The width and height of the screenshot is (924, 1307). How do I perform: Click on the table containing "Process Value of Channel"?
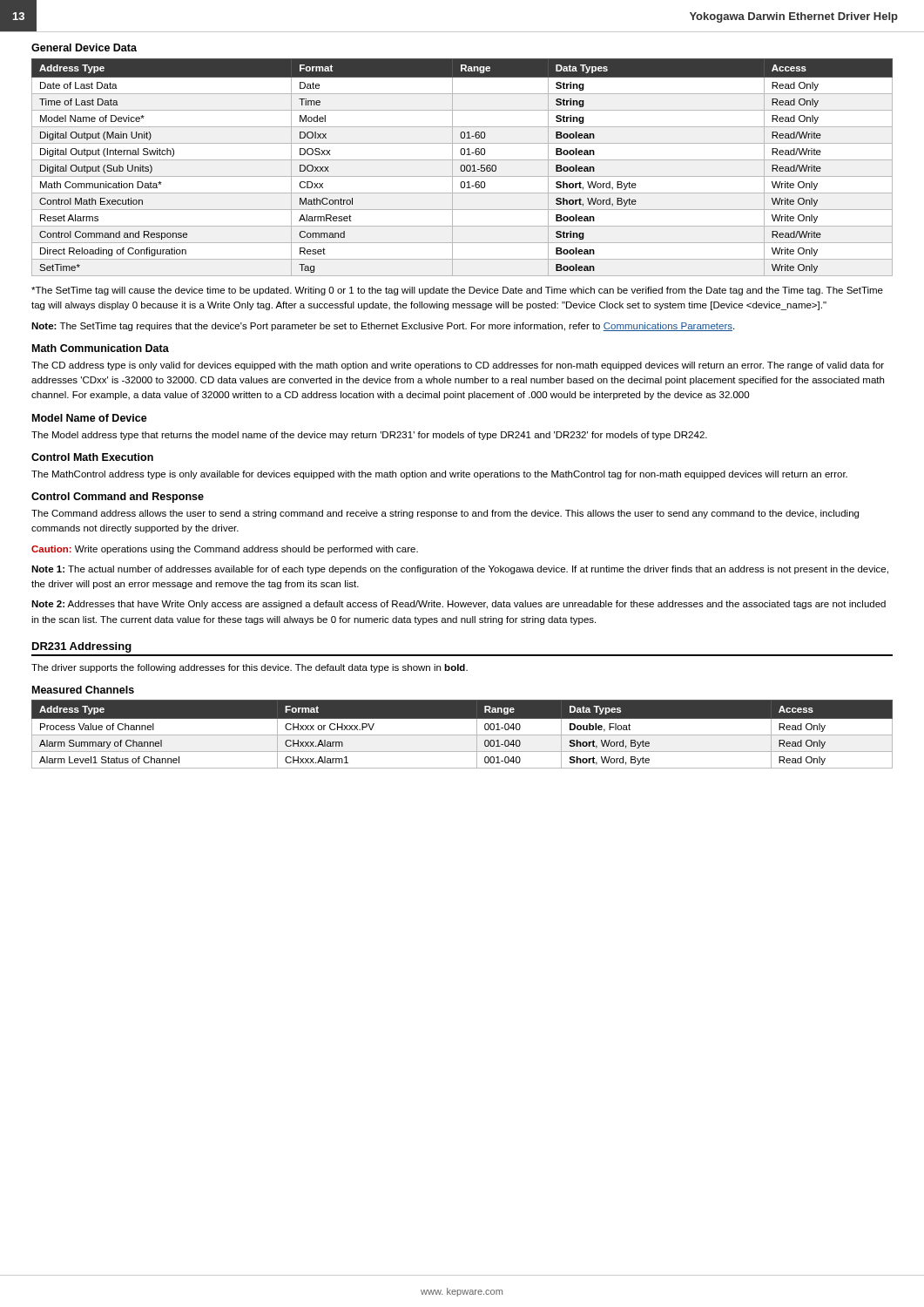tap(462, 734)
